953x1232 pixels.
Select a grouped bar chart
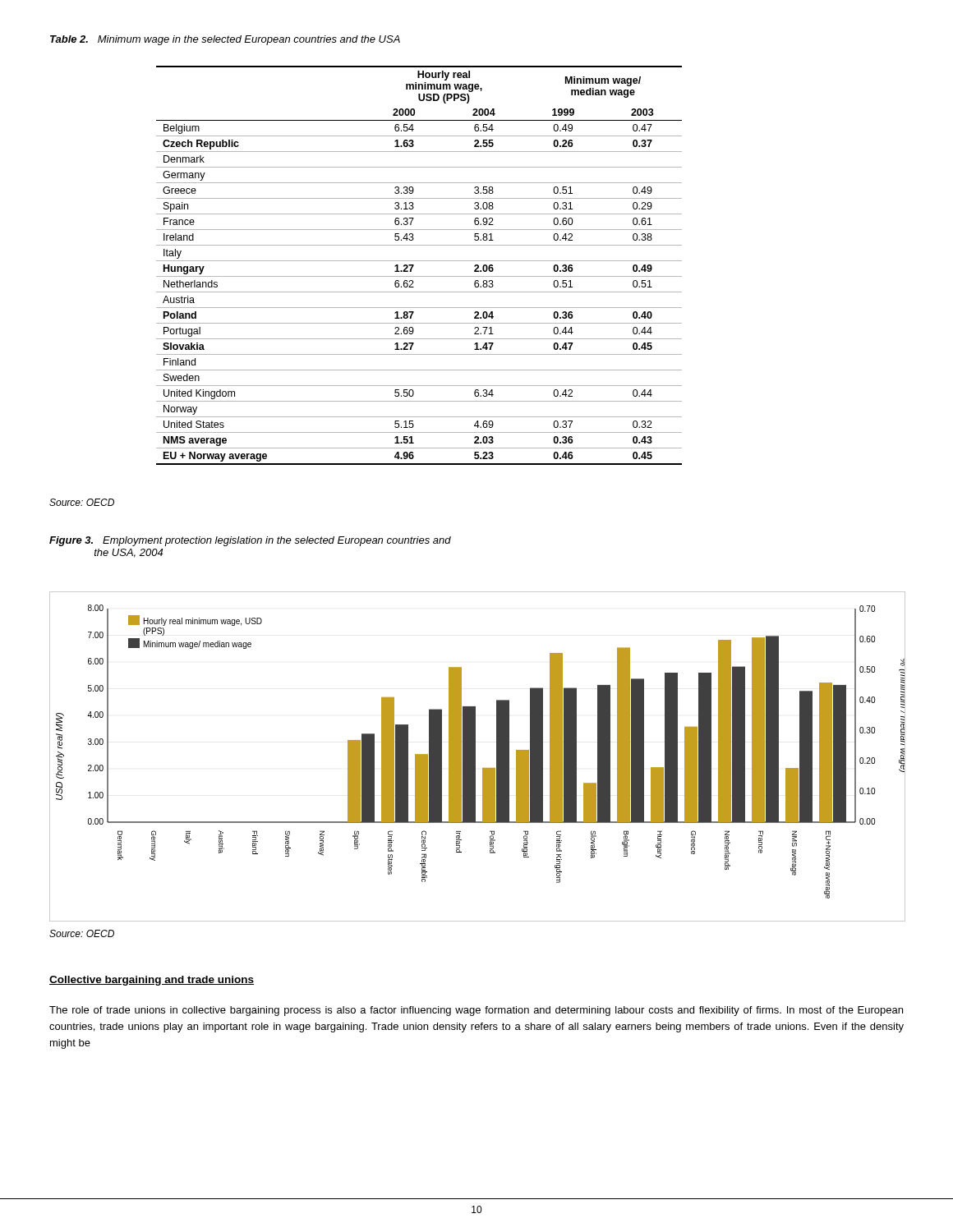click(477, 756)
